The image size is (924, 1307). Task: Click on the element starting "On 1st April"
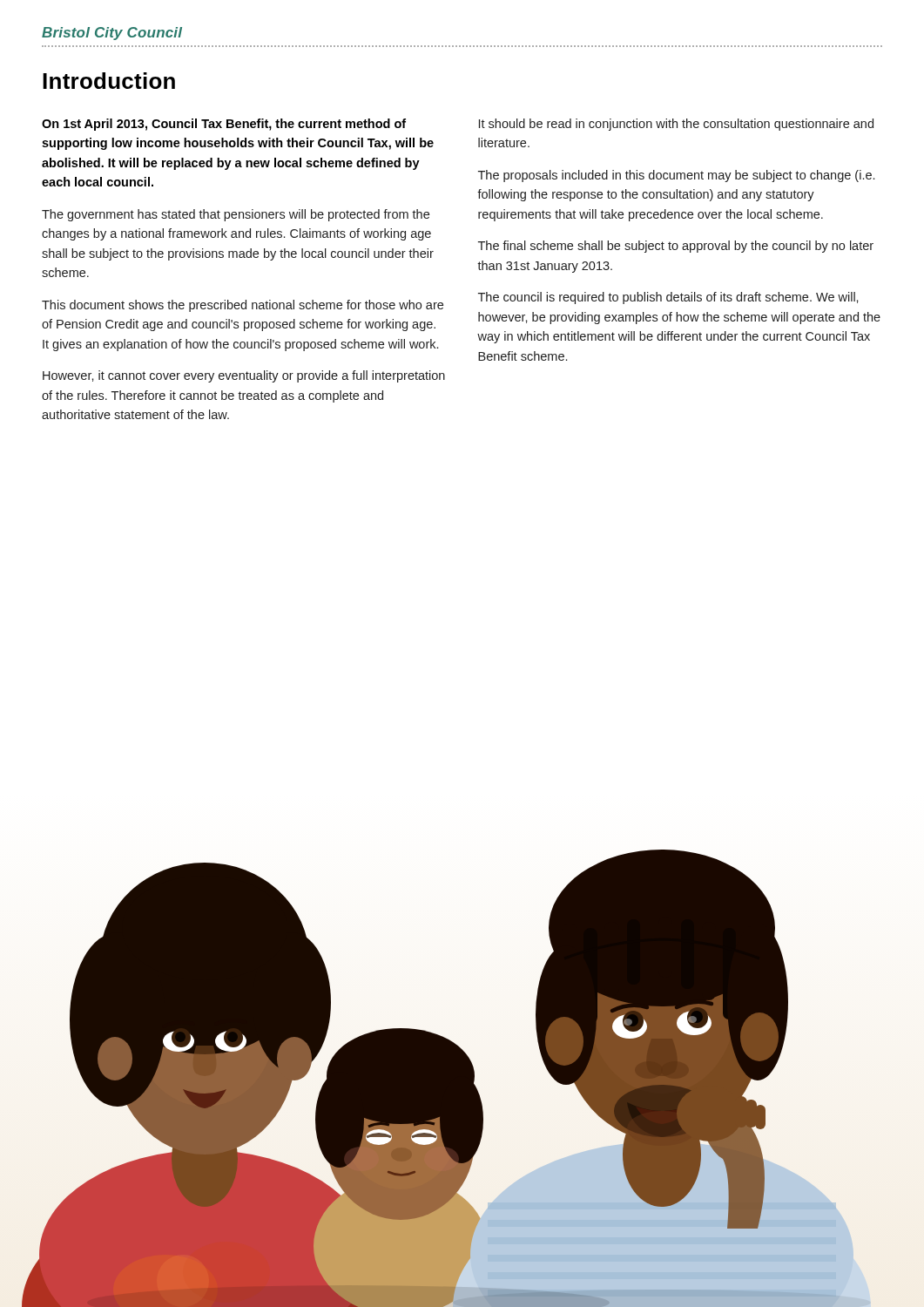(x=244, y=153)
